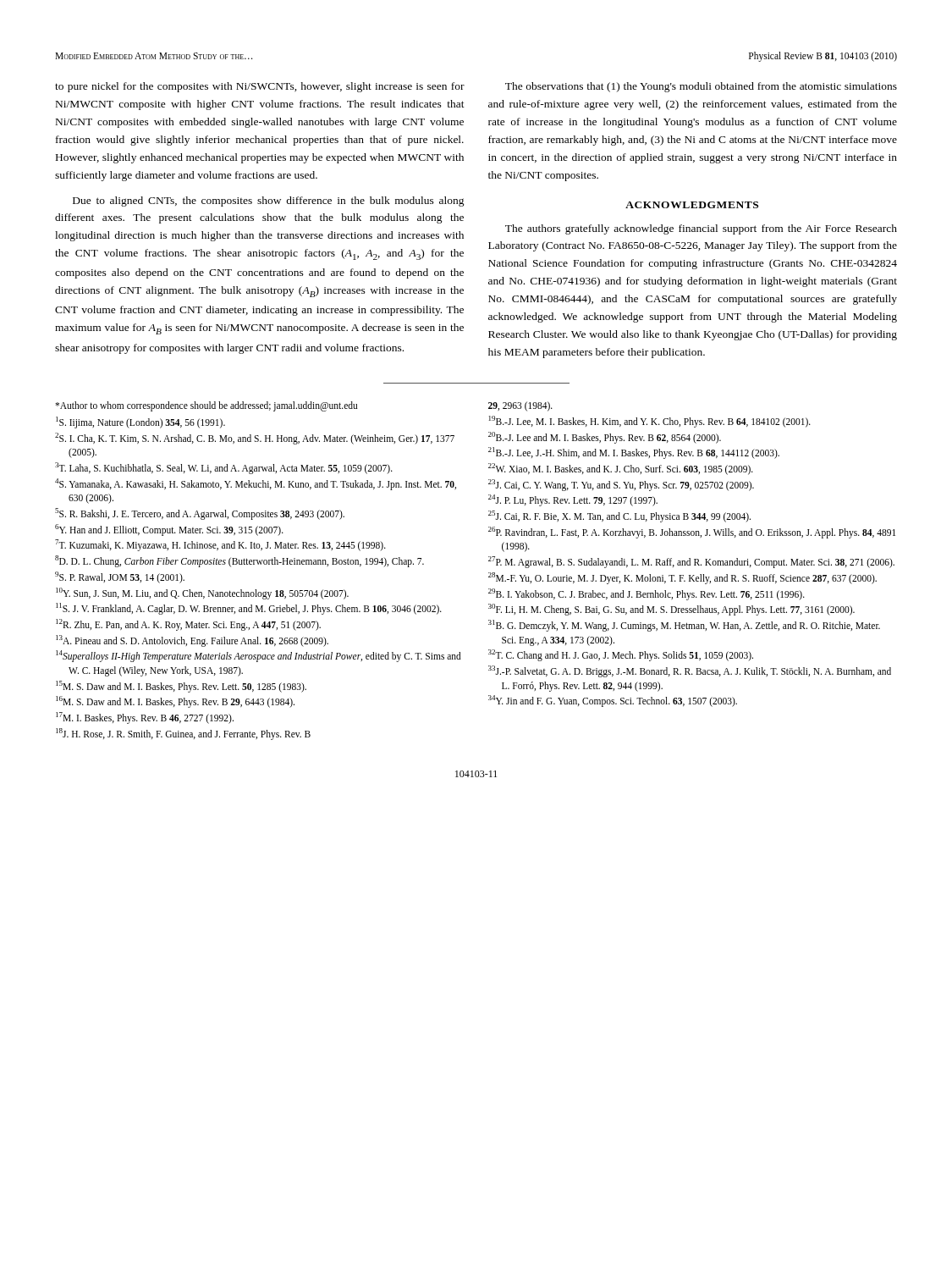Point to the block beginning "to pure nickel for the composites with Ni/SWCNTs,"
The width and height of the screenshot is (952, 1270).
tap(260, 131)
